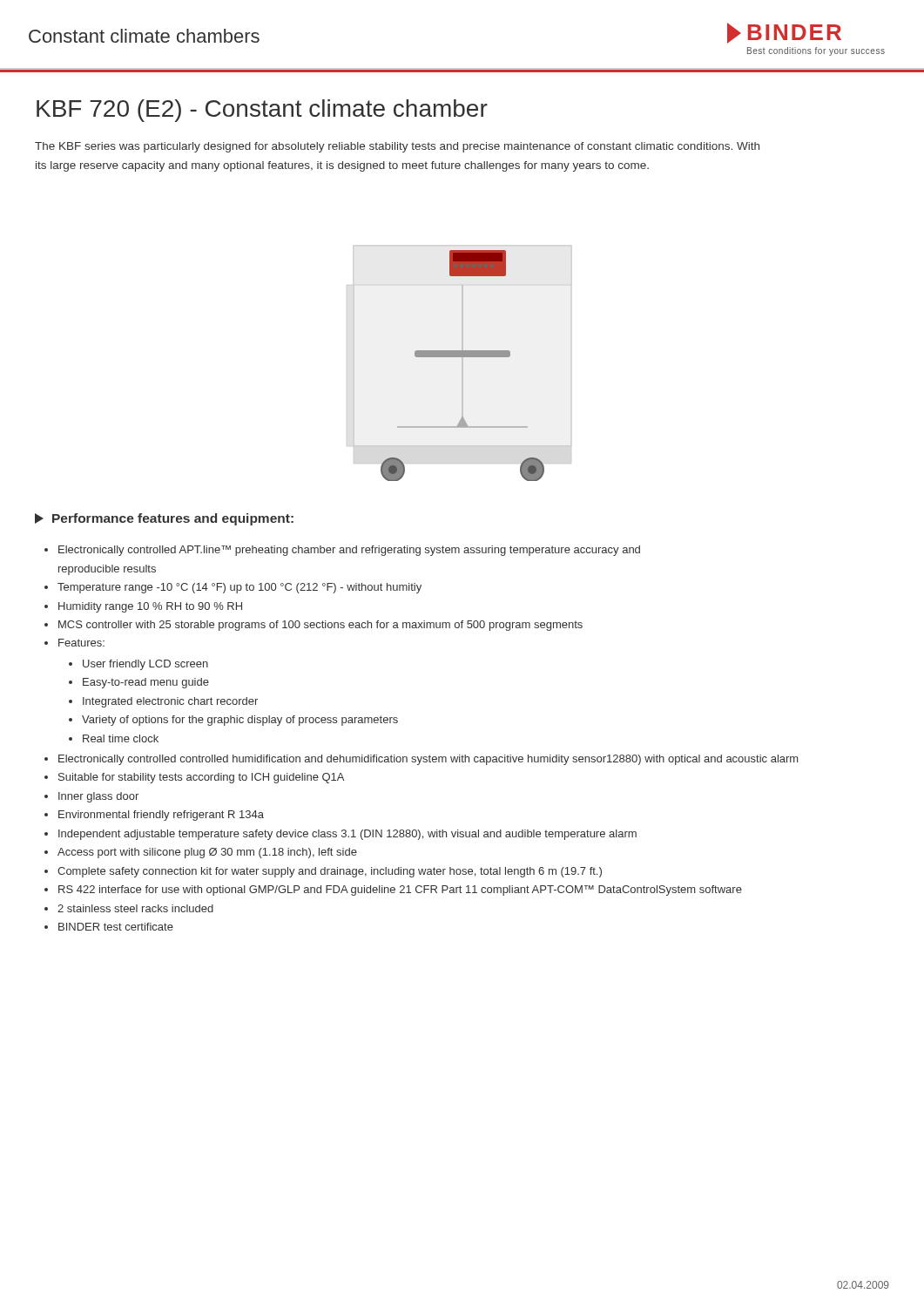Point to the region starting "Inner glass door"

(98, 796)
